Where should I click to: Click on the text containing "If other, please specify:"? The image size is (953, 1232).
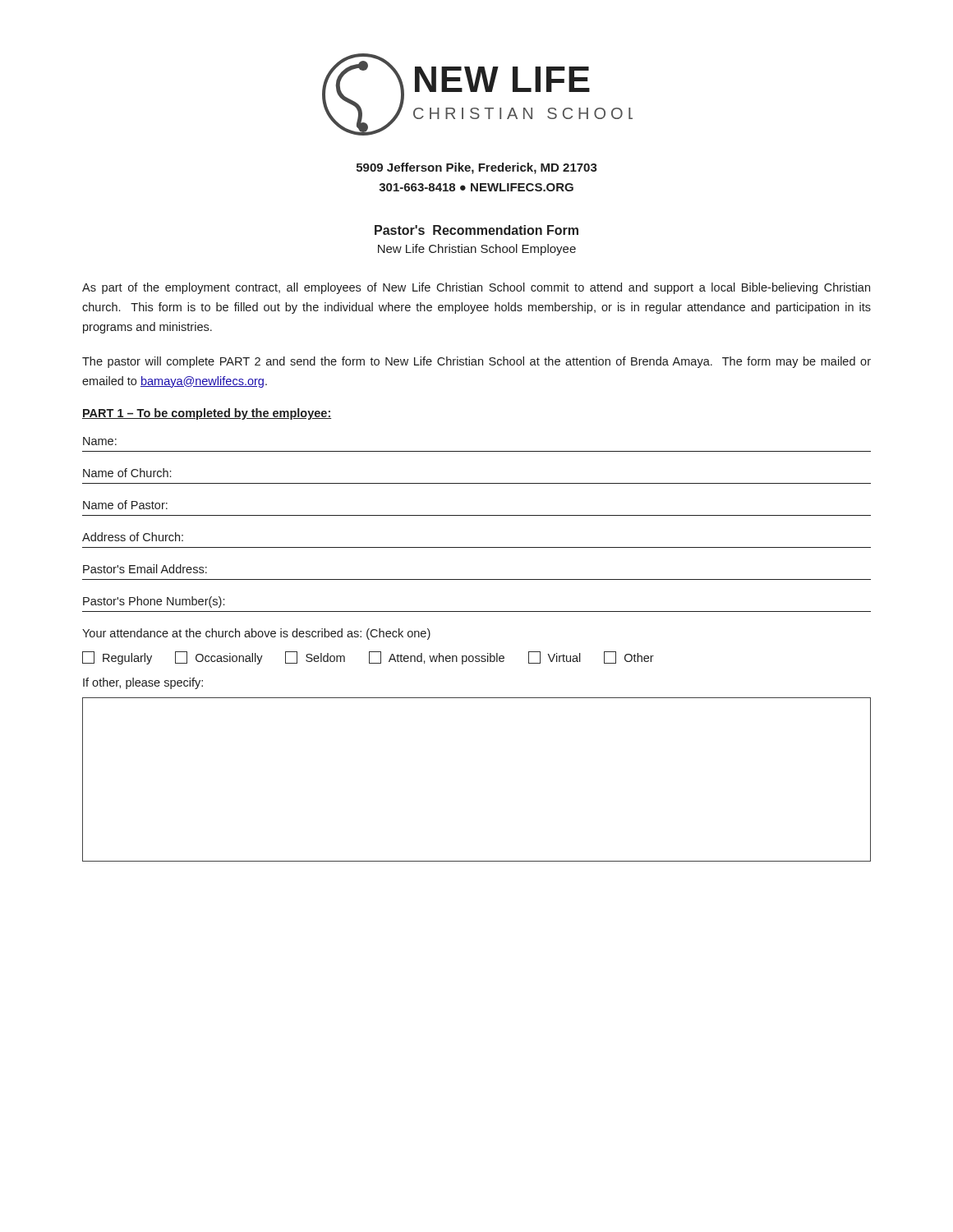(x=143, y=682)
